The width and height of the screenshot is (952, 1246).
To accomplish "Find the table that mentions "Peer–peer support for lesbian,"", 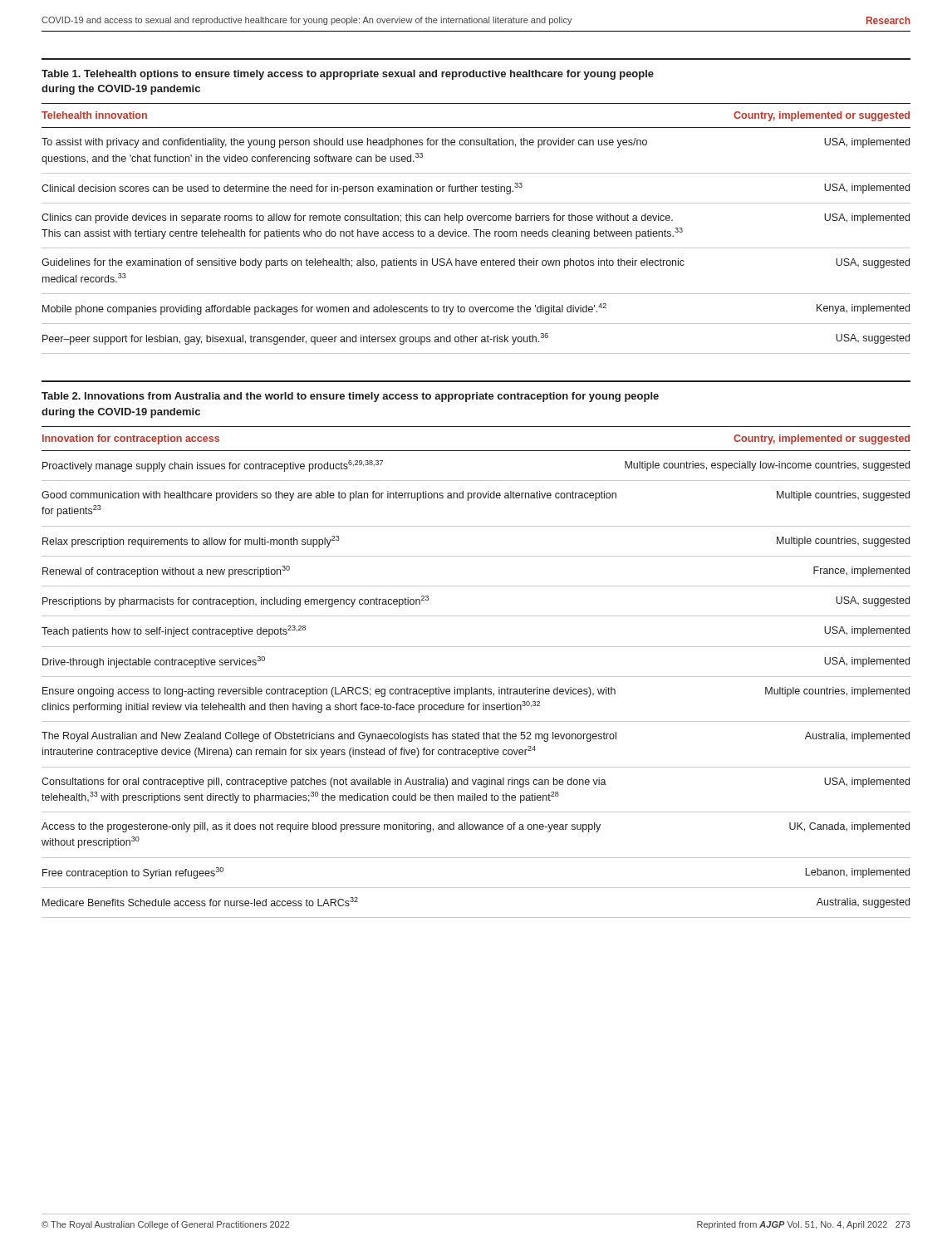I will pos(476,229).
